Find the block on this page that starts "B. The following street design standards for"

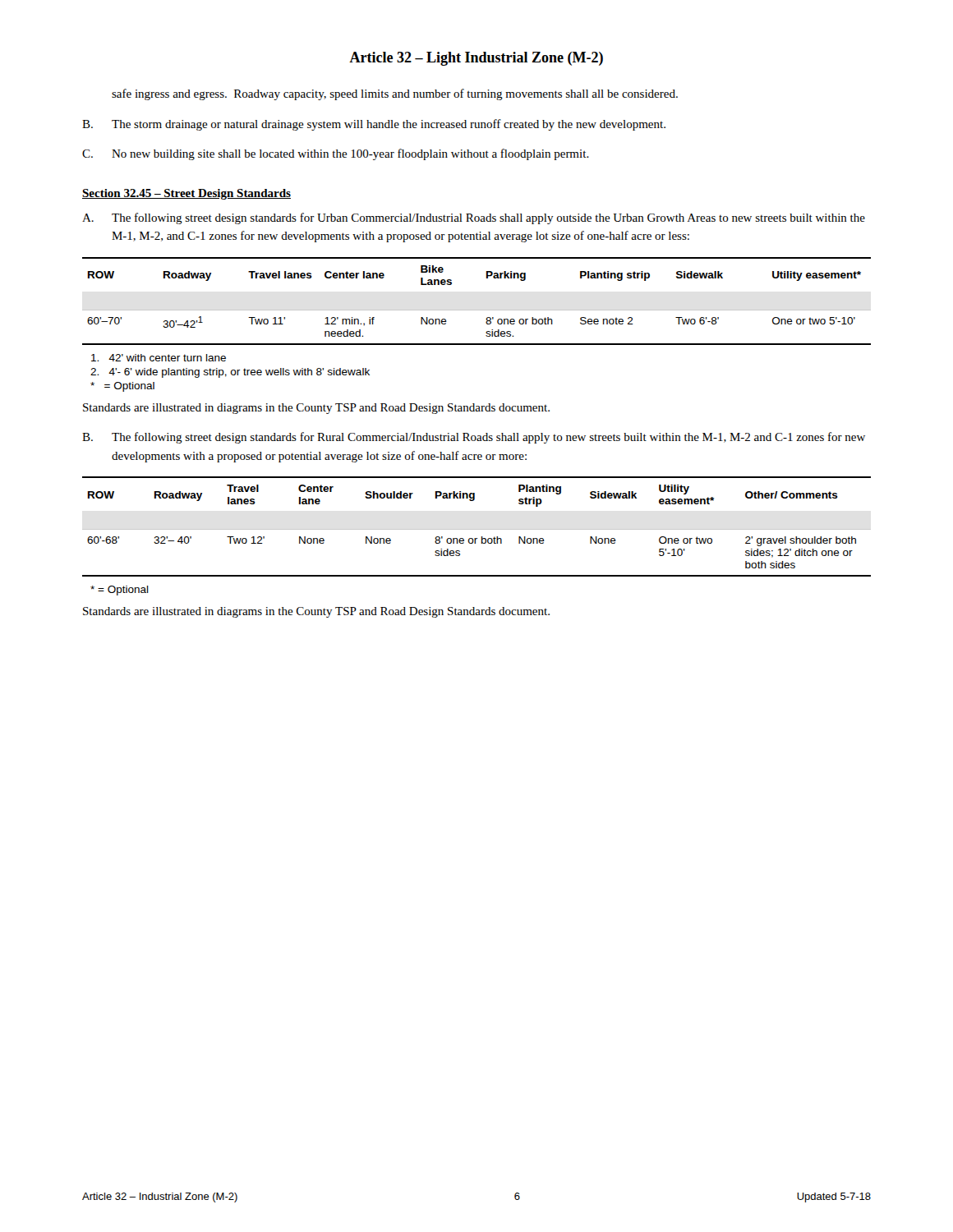pyautogui.click(x=476, y=446)
